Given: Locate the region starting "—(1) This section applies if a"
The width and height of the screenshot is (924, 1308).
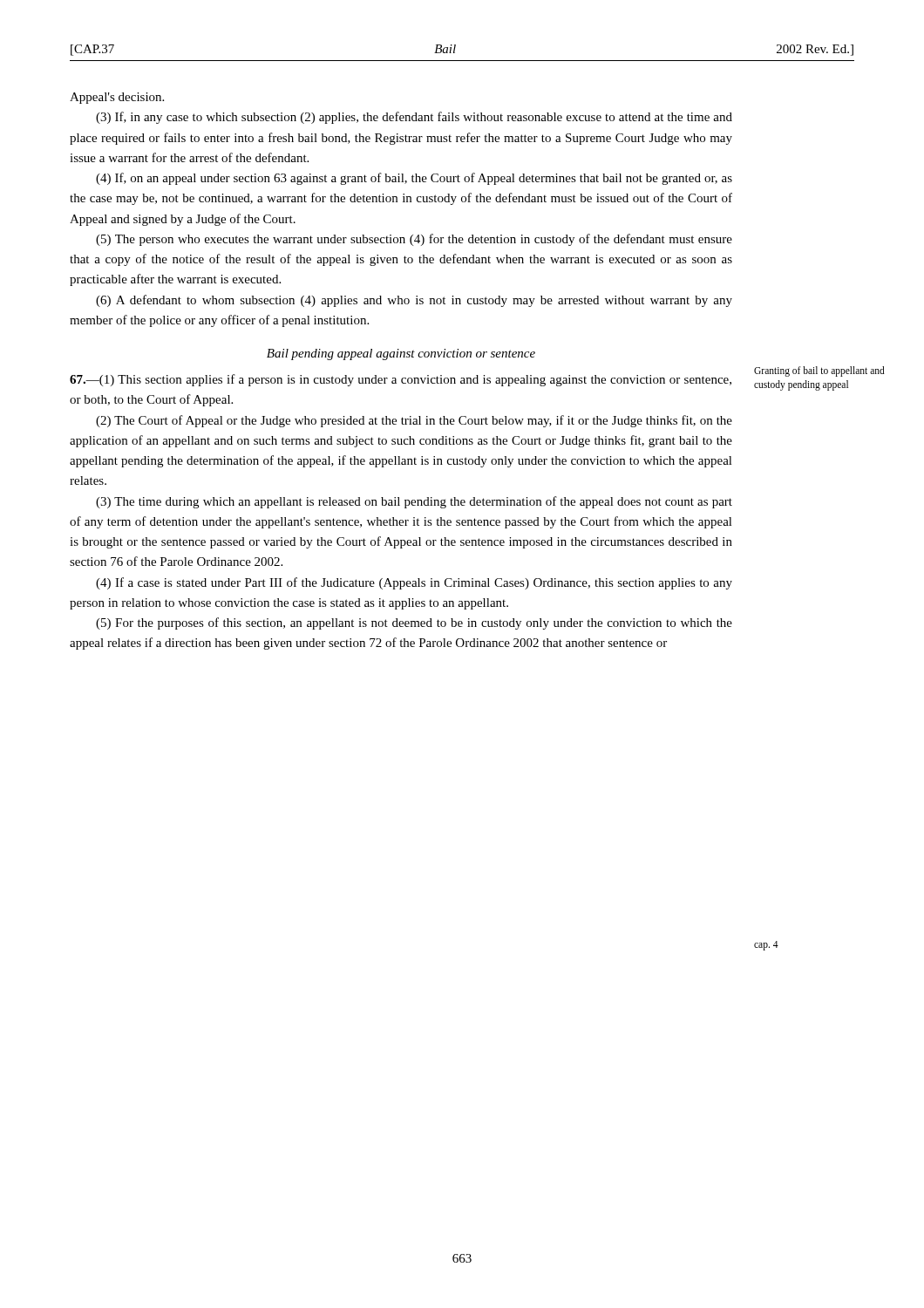Looking at the screenshot, I should [x=401, y=390].
